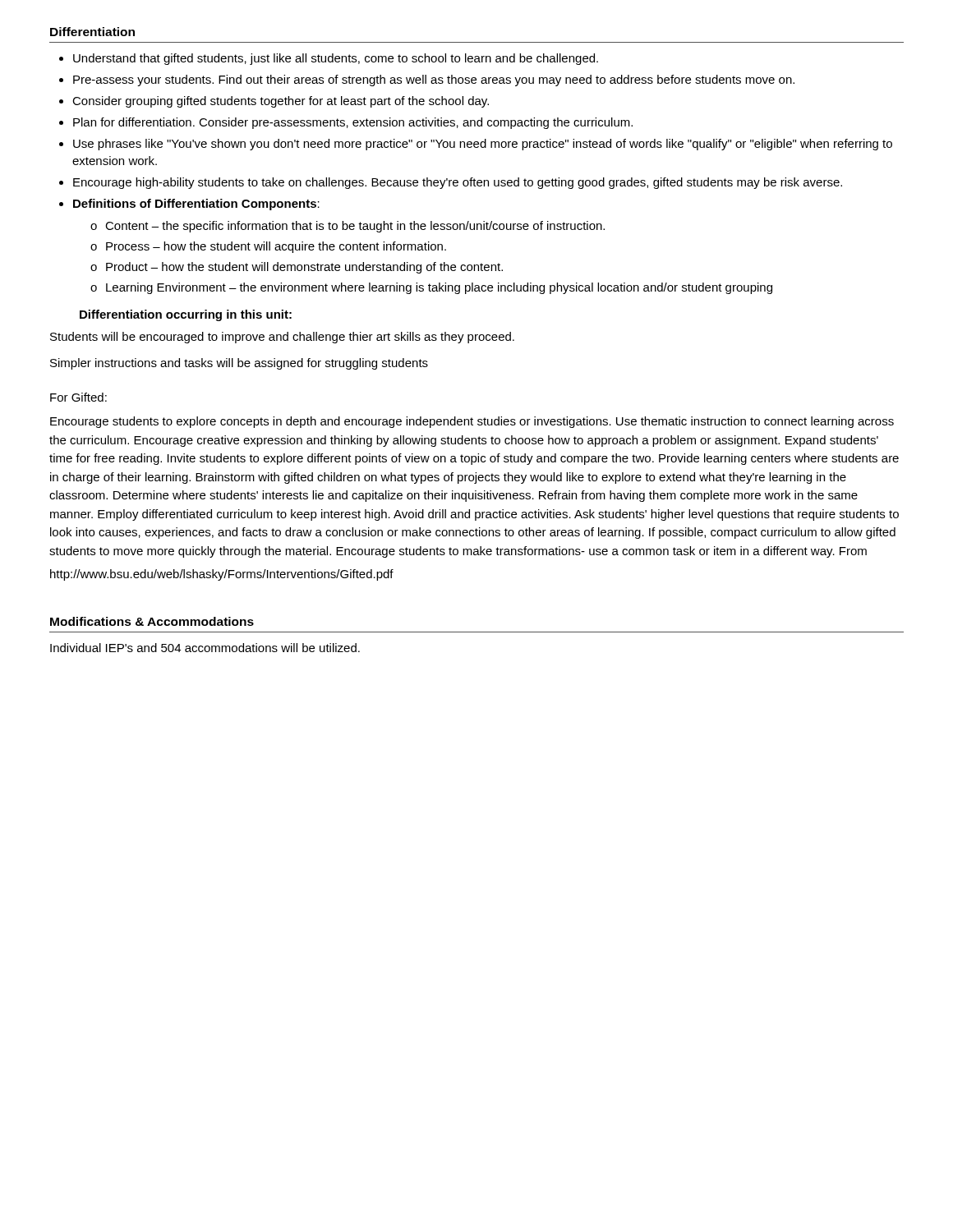Find the text block starting "Content – the specific information that is to"
Viewport: 953px width, 1232px height.
(x=497, y=225)
